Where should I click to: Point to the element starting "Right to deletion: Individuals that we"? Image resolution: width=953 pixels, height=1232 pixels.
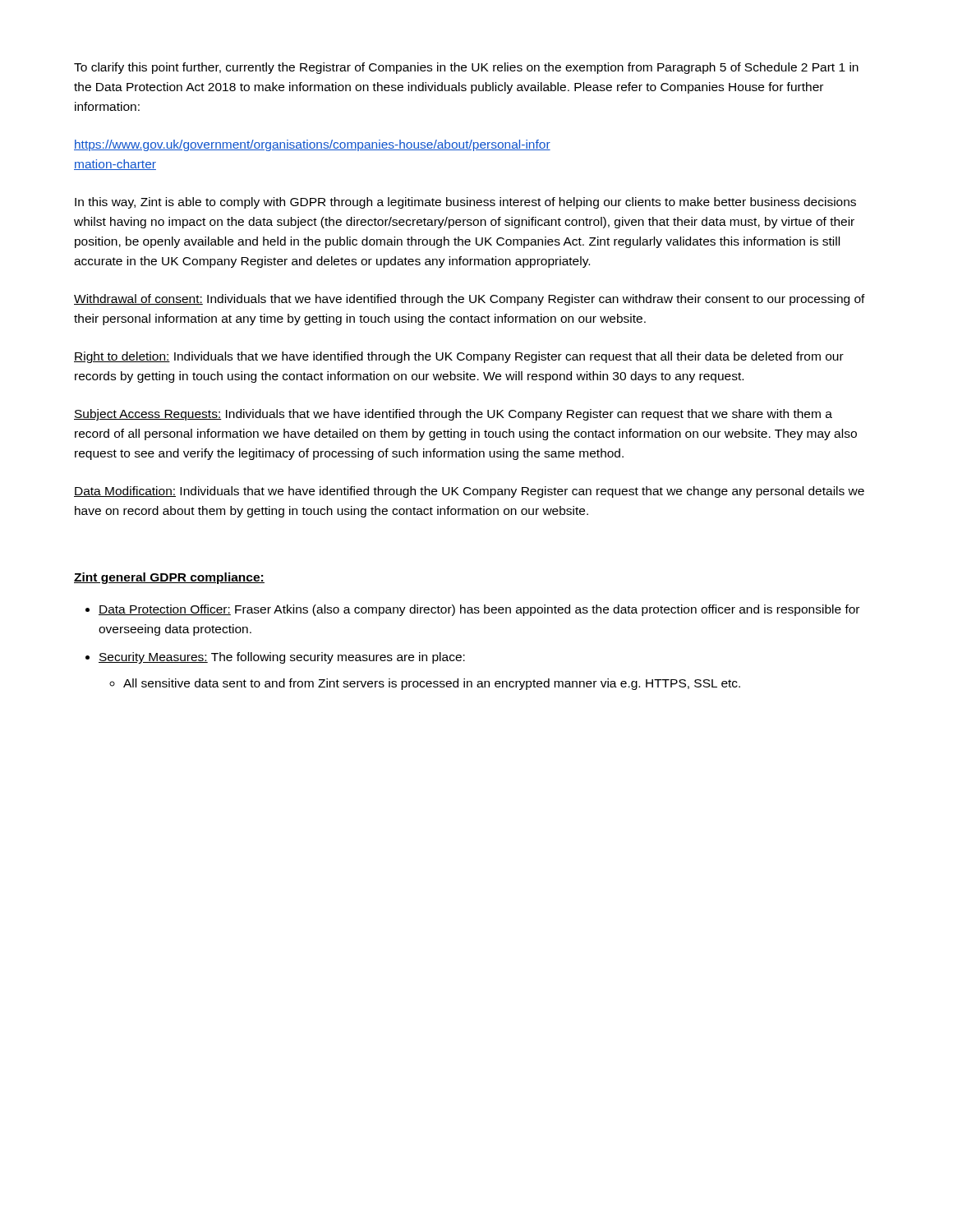459,366
